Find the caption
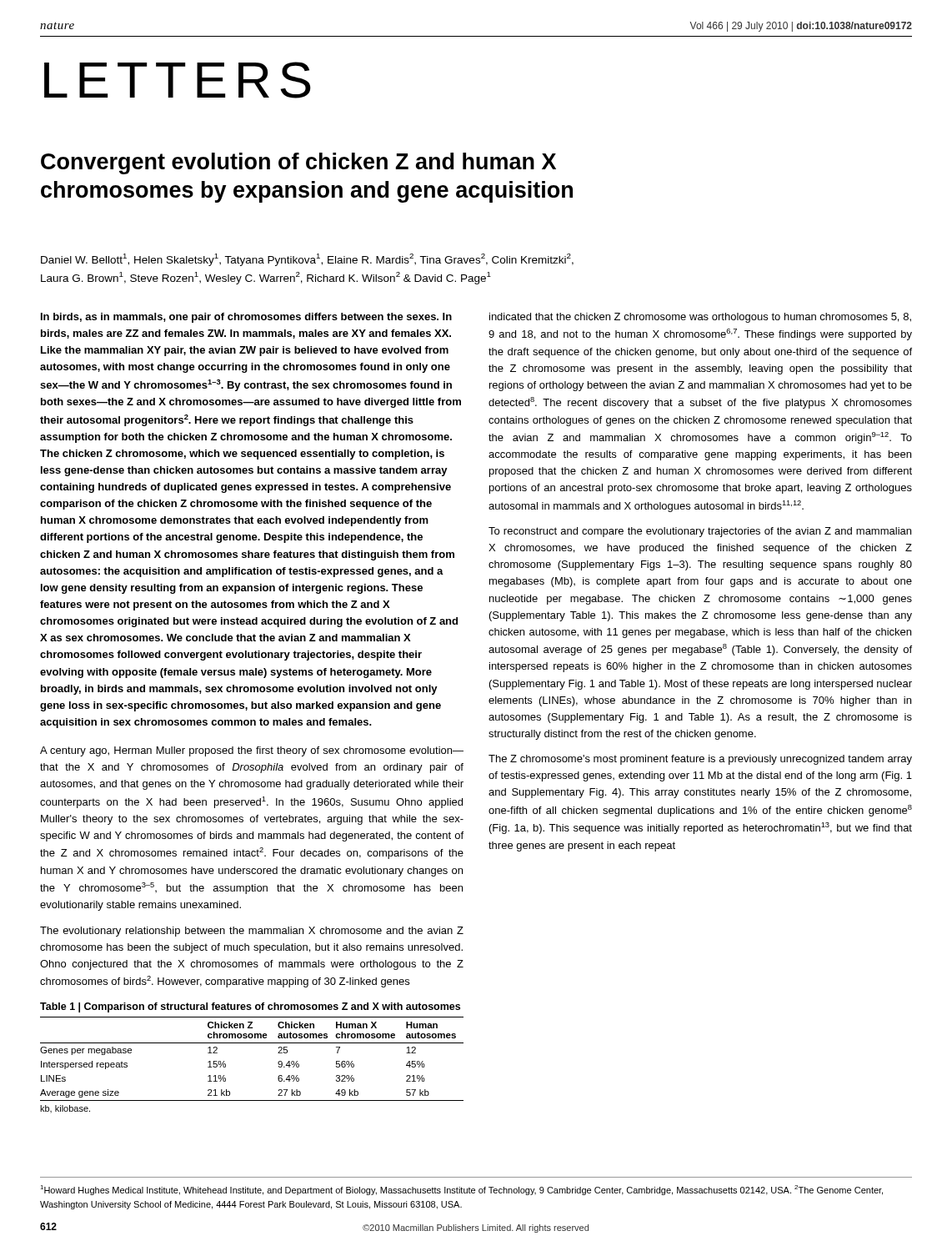This screenshot has width=952, height=1251. [250, 1007]
